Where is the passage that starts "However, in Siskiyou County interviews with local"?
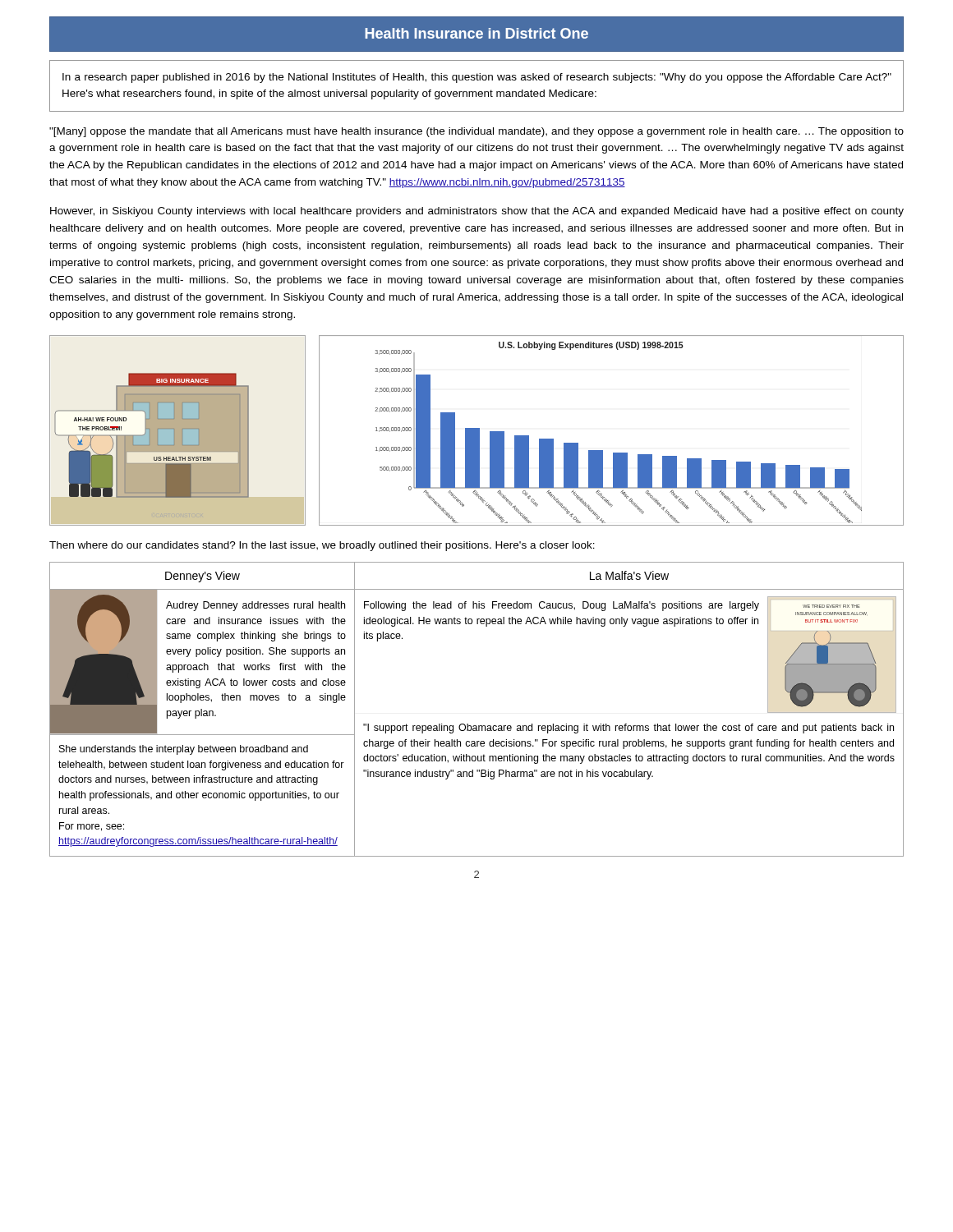Screen dimensions: 1232x953 [476, 262]
